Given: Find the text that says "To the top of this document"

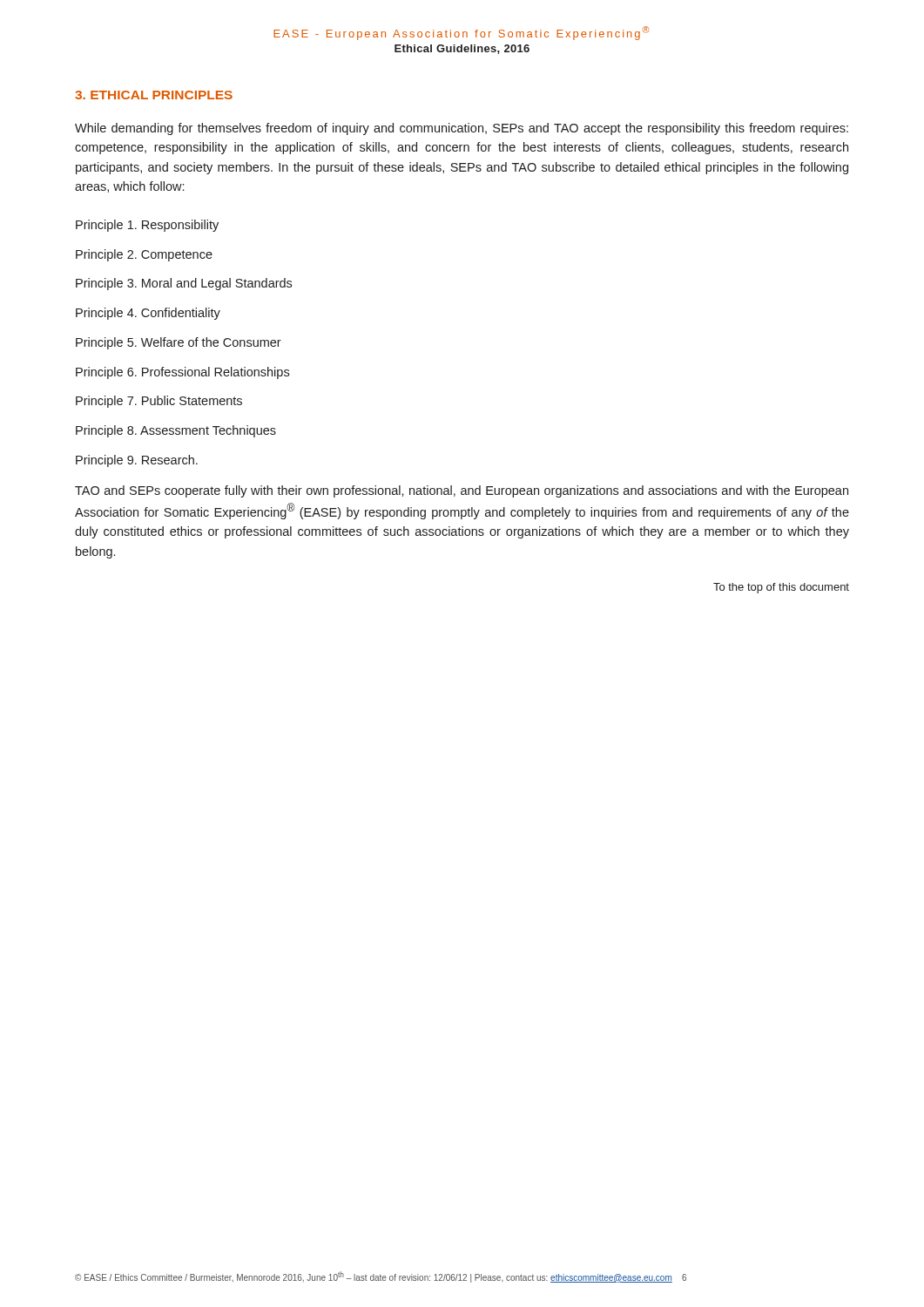Looking at the screenshot, I should tap(781, 587).
